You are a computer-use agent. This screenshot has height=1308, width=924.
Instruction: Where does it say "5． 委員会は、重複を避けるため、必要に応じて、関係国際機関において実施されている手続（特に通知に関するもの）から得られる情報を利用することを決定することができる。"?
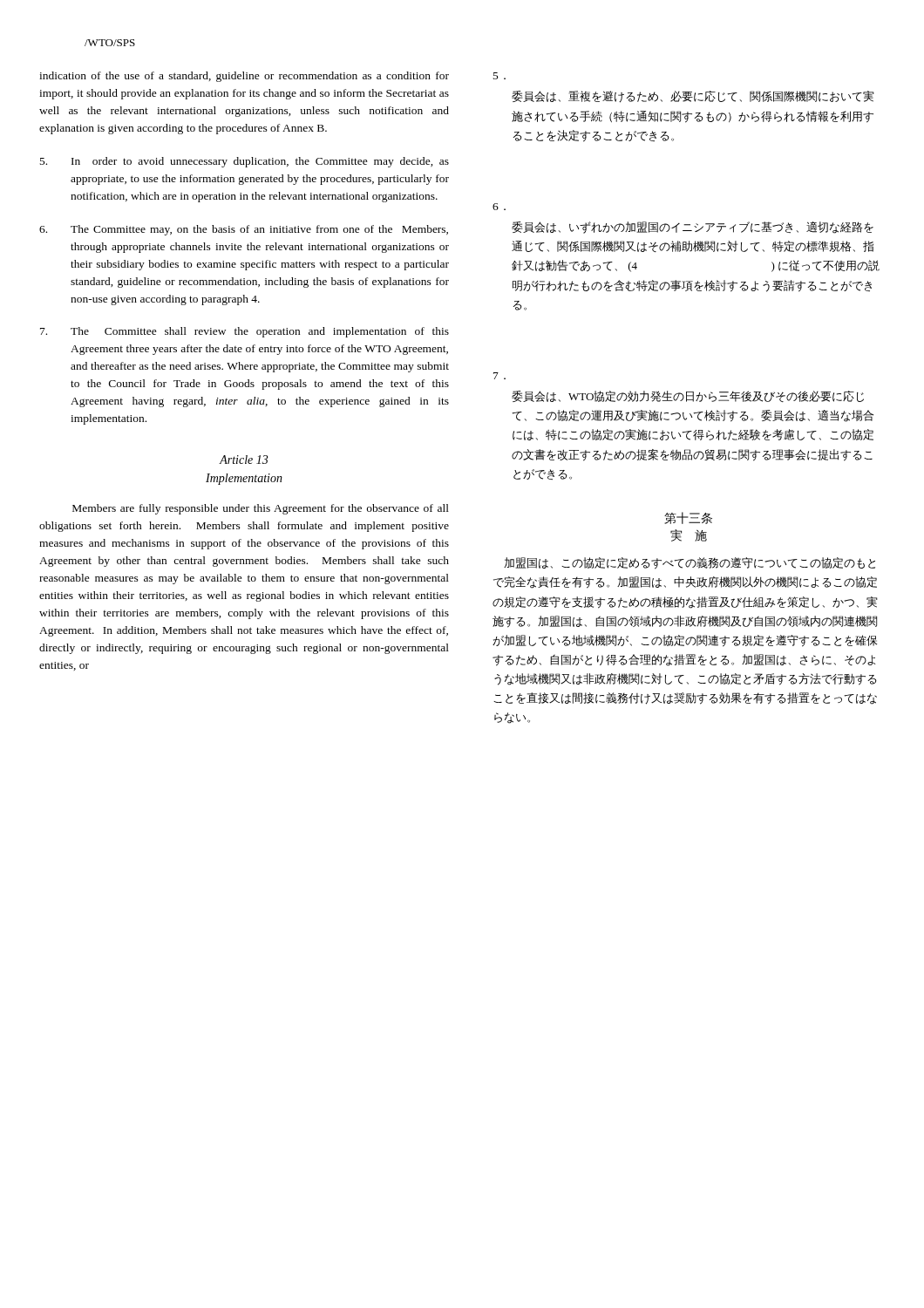pyautogui.click(x=689, y=106)
